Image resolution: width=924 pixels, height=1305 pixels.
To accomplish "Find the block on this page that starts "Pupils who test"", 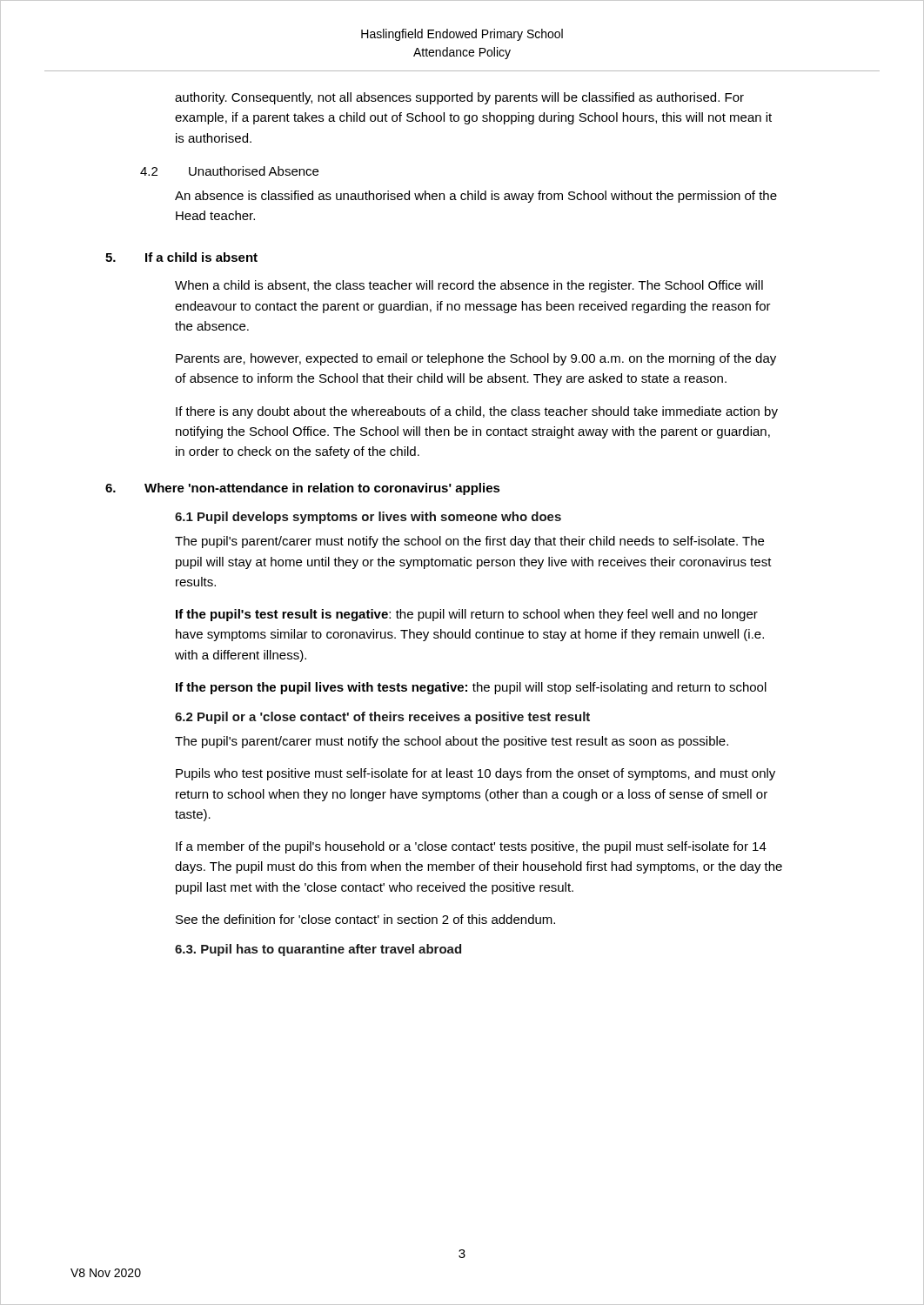I will (x=475, y=793).
